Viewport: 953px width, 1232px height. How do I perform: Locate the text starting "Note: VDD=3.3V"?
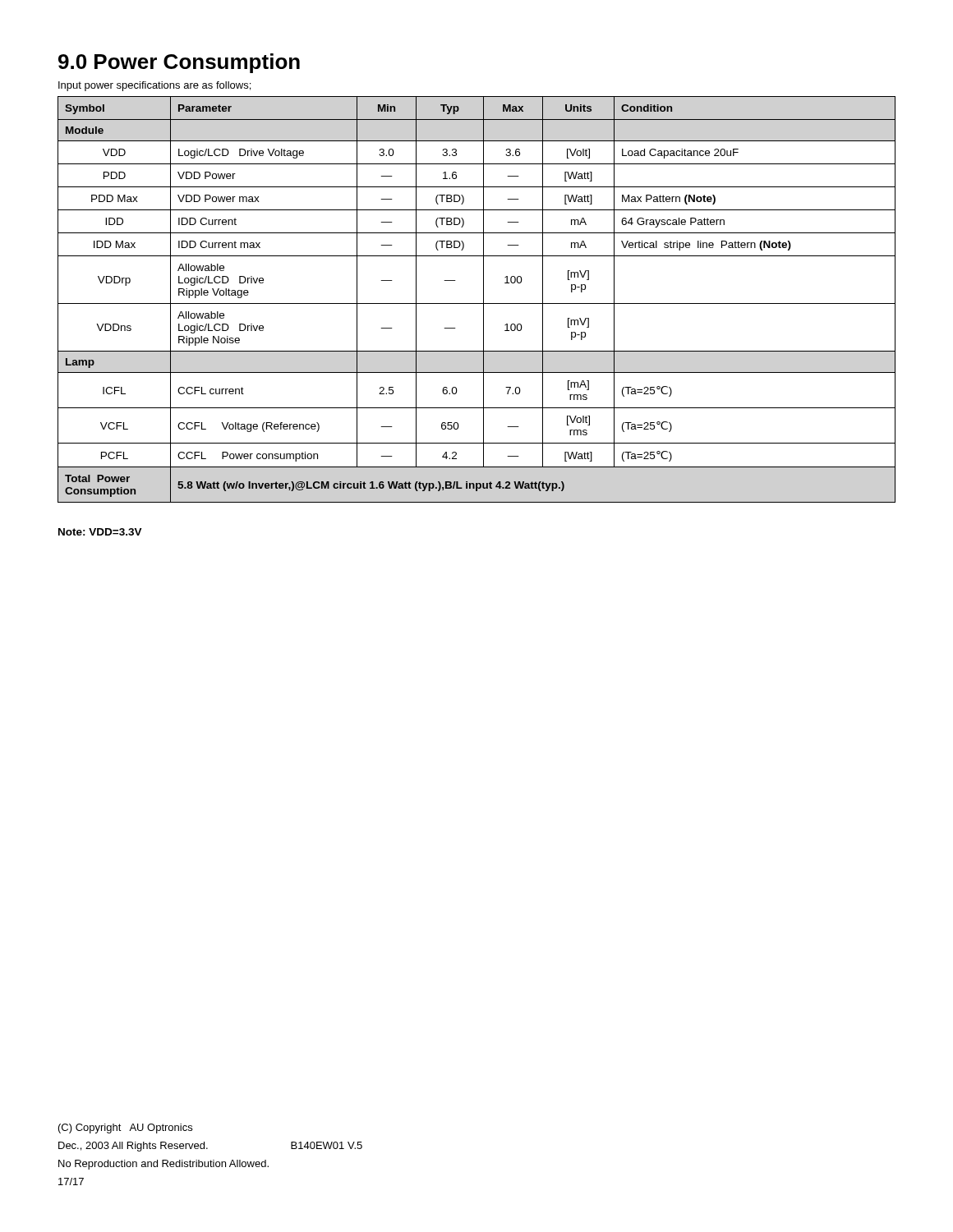pyautogui.click(x=100, y=532)
